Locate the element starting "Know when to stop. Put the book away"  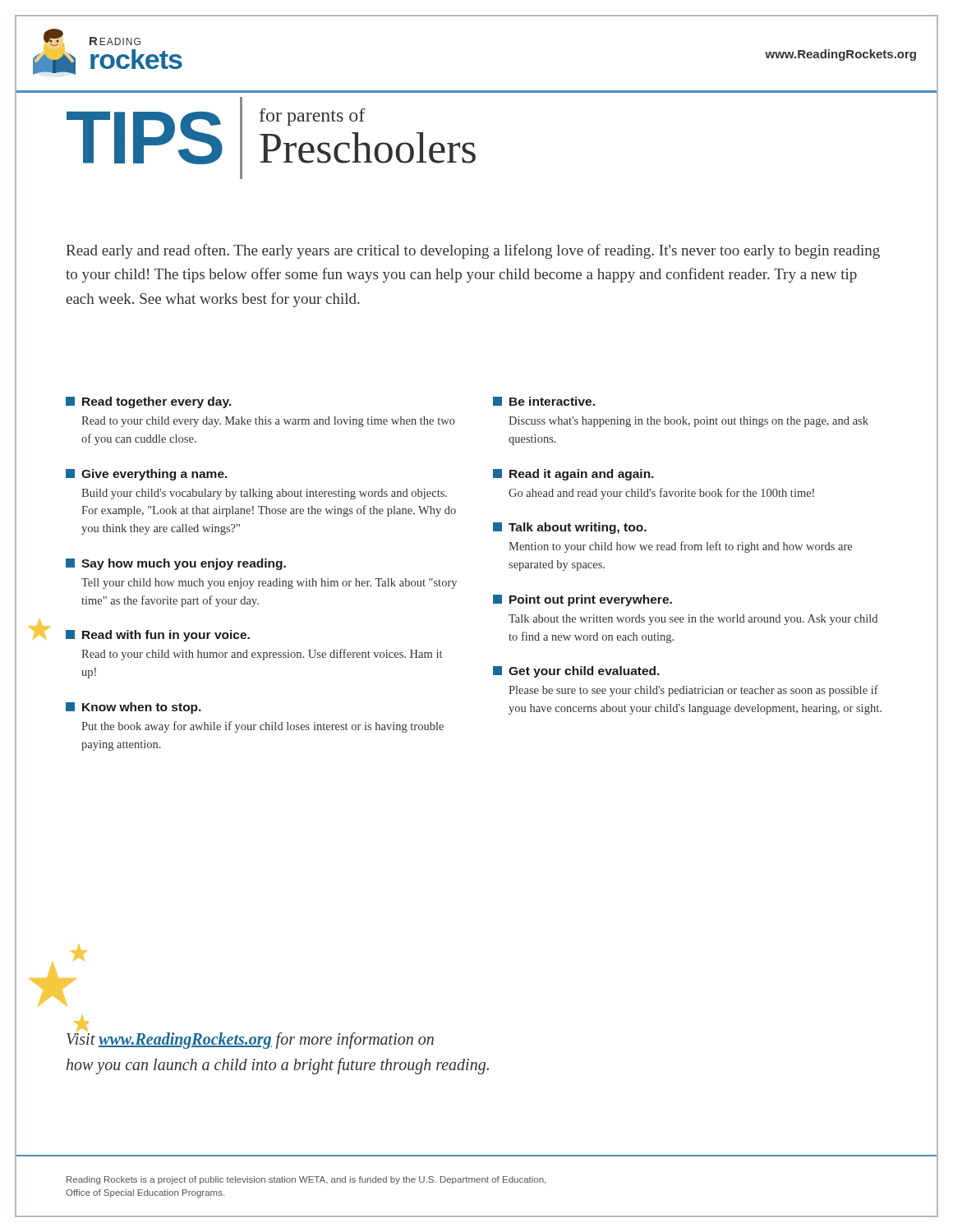point(263,726)
